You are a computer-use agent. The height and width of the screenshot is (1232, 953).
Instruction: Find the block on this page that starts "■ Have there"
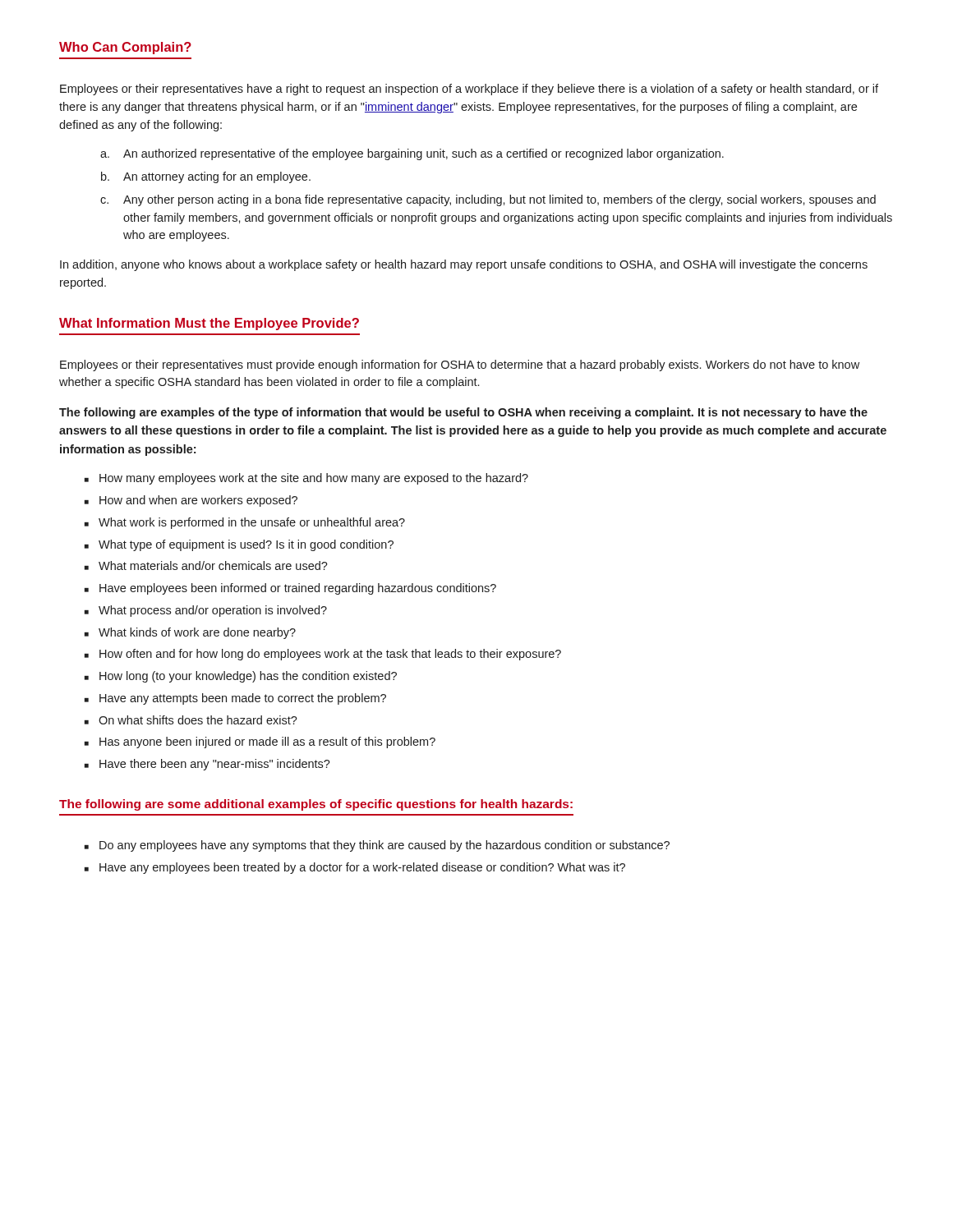pyautogui.click(x=207, y=765)
